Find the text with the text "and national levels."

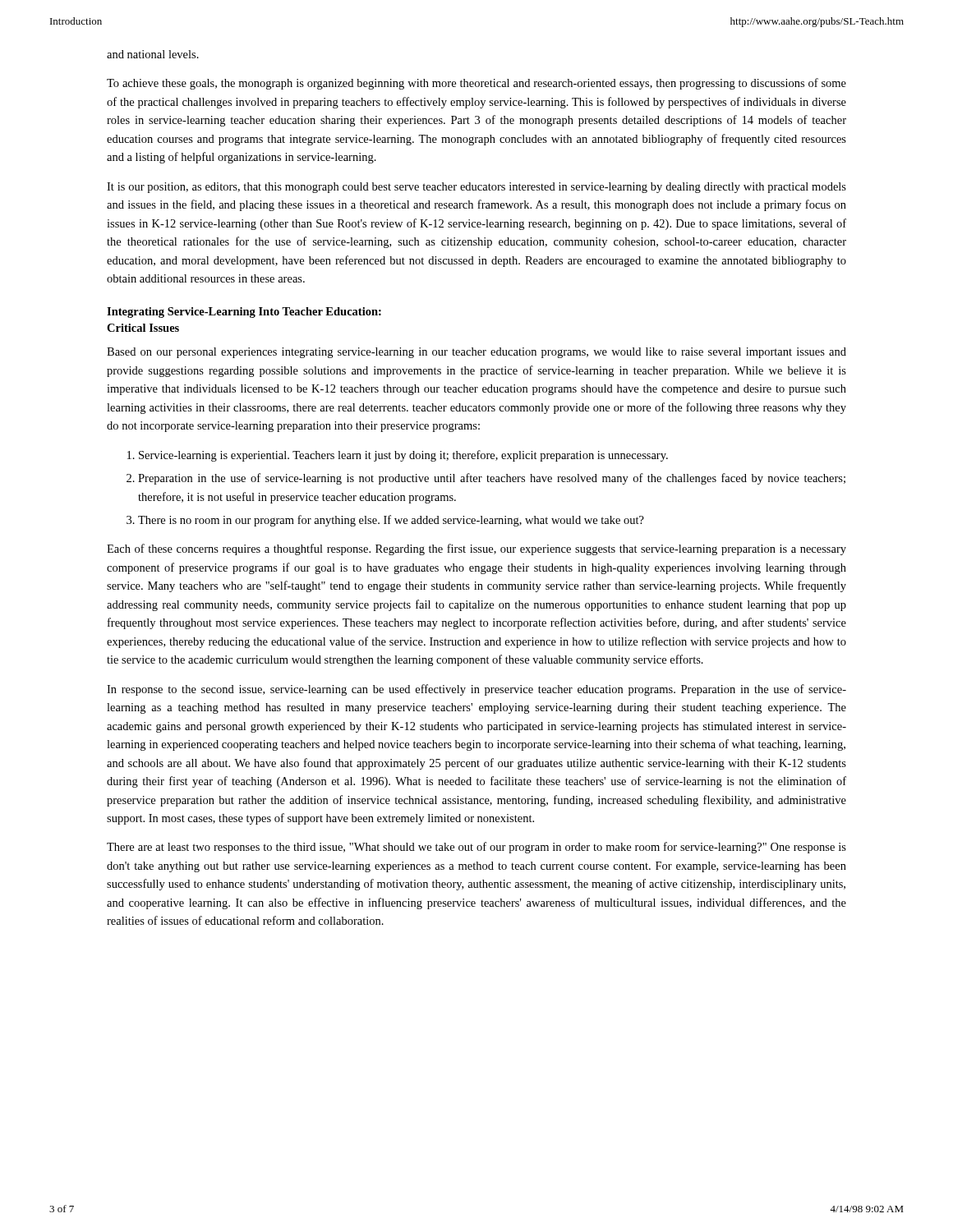click(153, 54)
